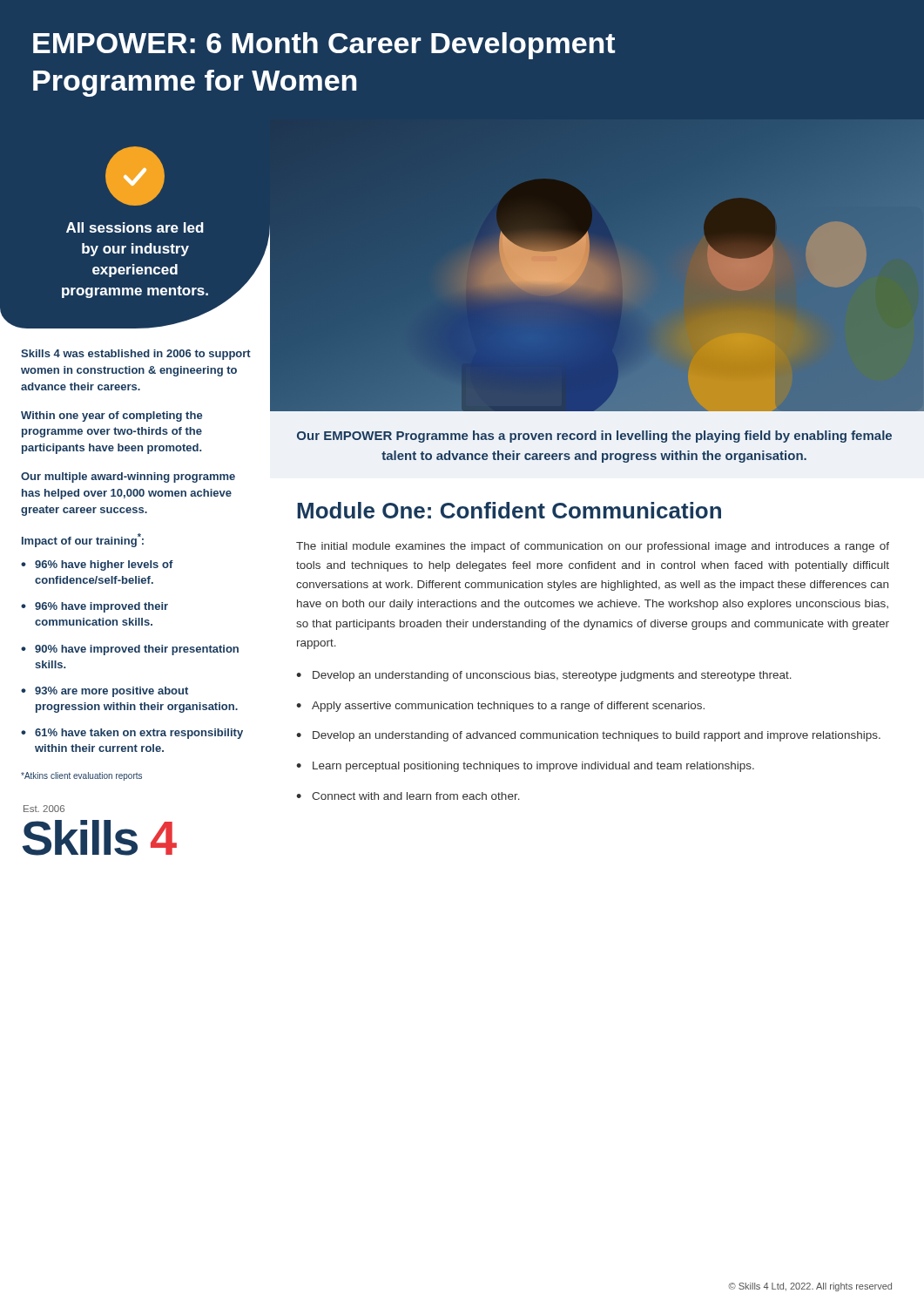This screenshot has height=1307, width=924.
Task: Find the region starting "• 61% have taken"
Action: click(137, 741)
